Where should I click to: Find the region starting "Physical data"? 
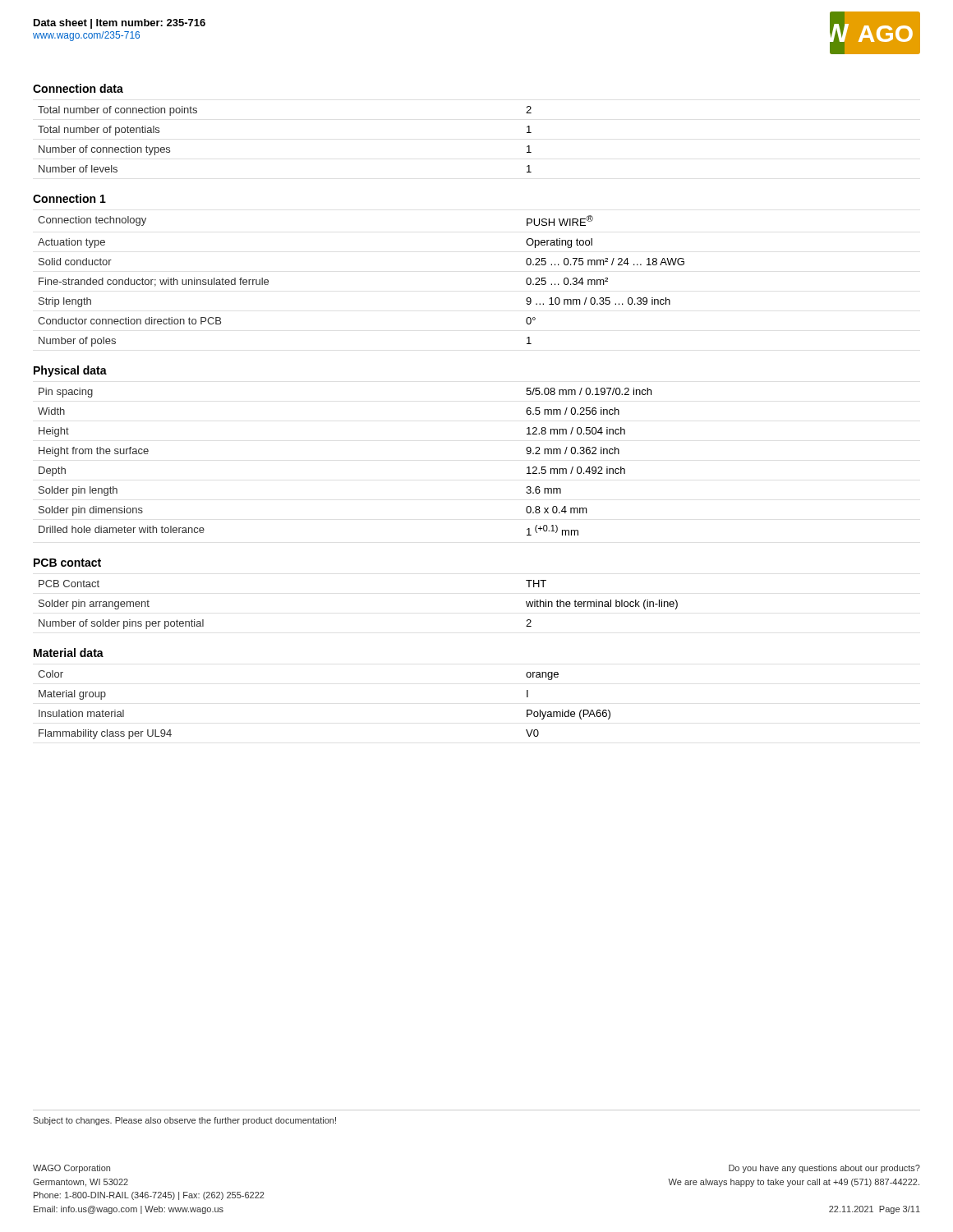[70, 371]
